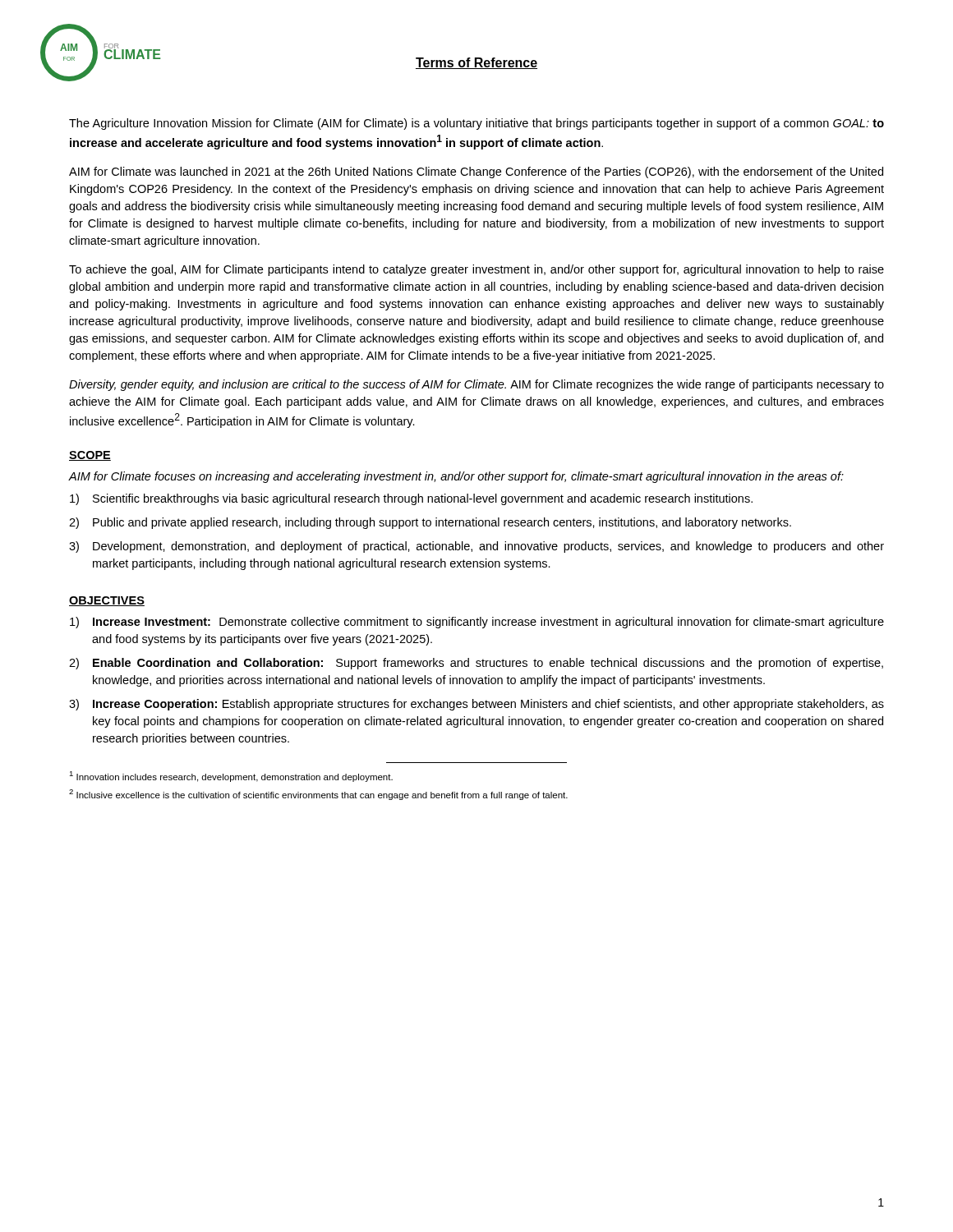Find the text starting "AIM for Climate focuses on increasing and"
953x1232 pixels.
[x=456, y=476]
